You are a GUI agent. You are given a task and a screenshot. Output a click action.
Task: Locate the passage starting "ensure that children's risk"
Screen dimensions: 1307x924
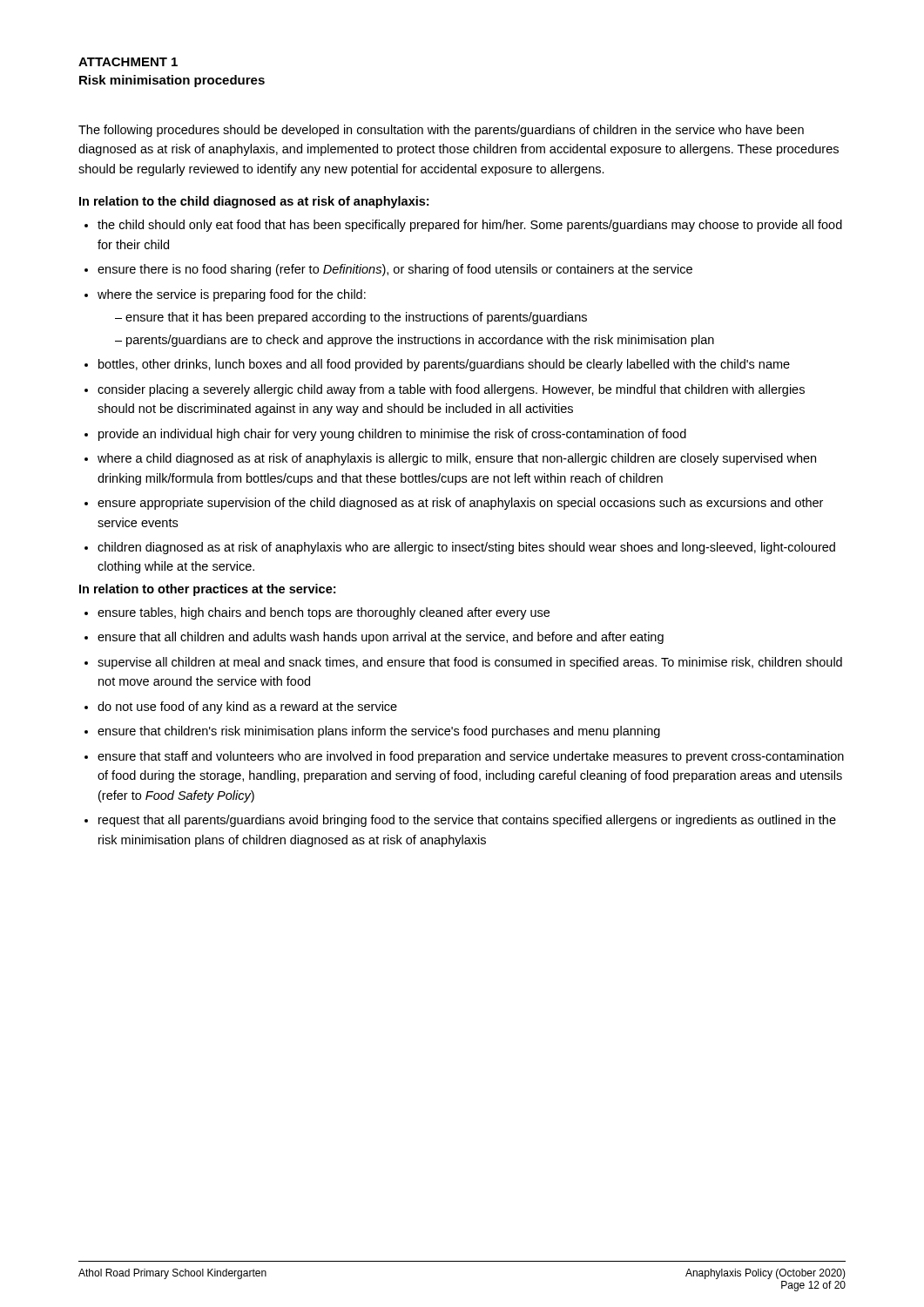[x=379, y=731]
